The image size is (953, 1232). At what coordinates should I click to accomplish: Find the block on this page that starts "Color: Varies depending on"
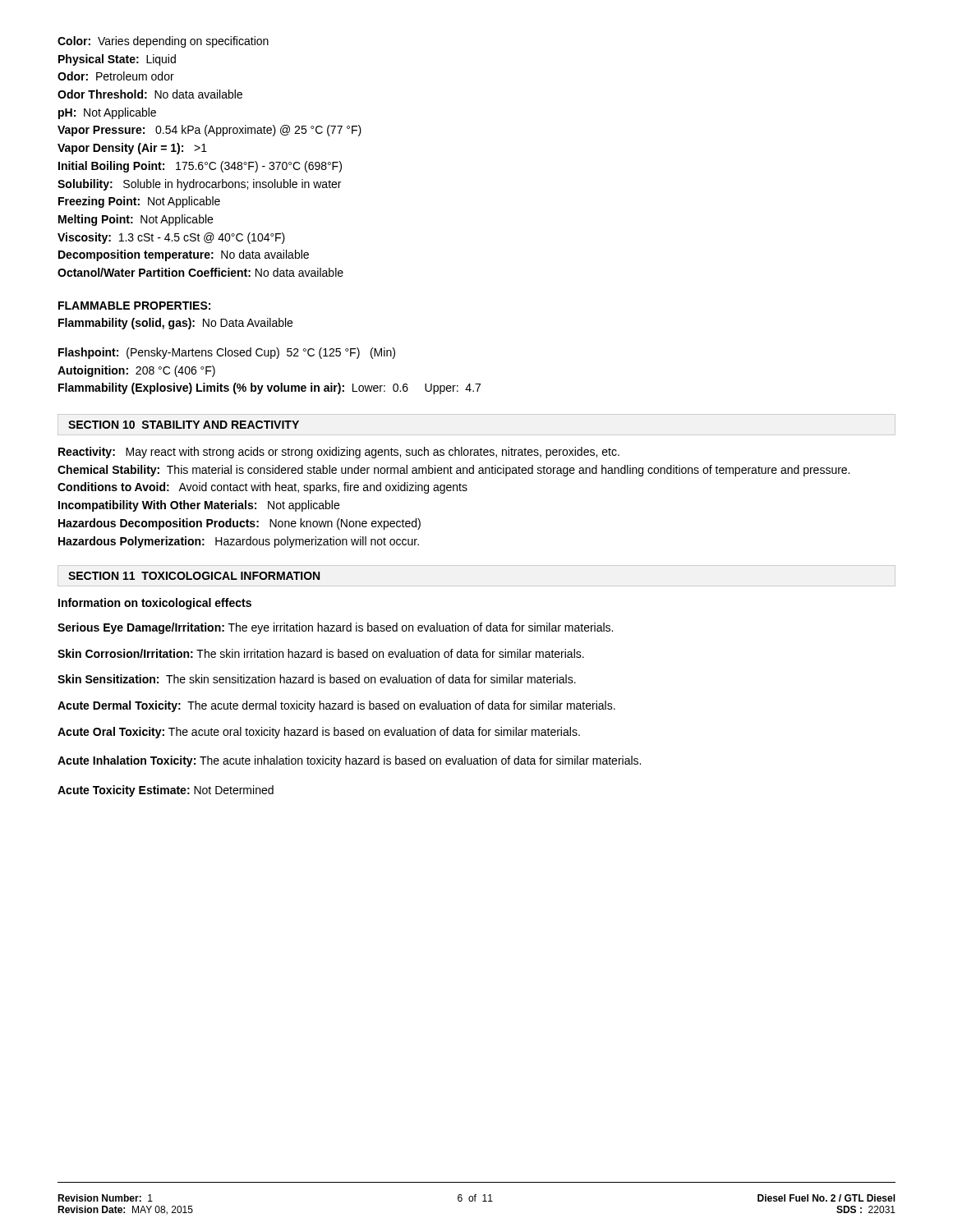pos(163,42)
